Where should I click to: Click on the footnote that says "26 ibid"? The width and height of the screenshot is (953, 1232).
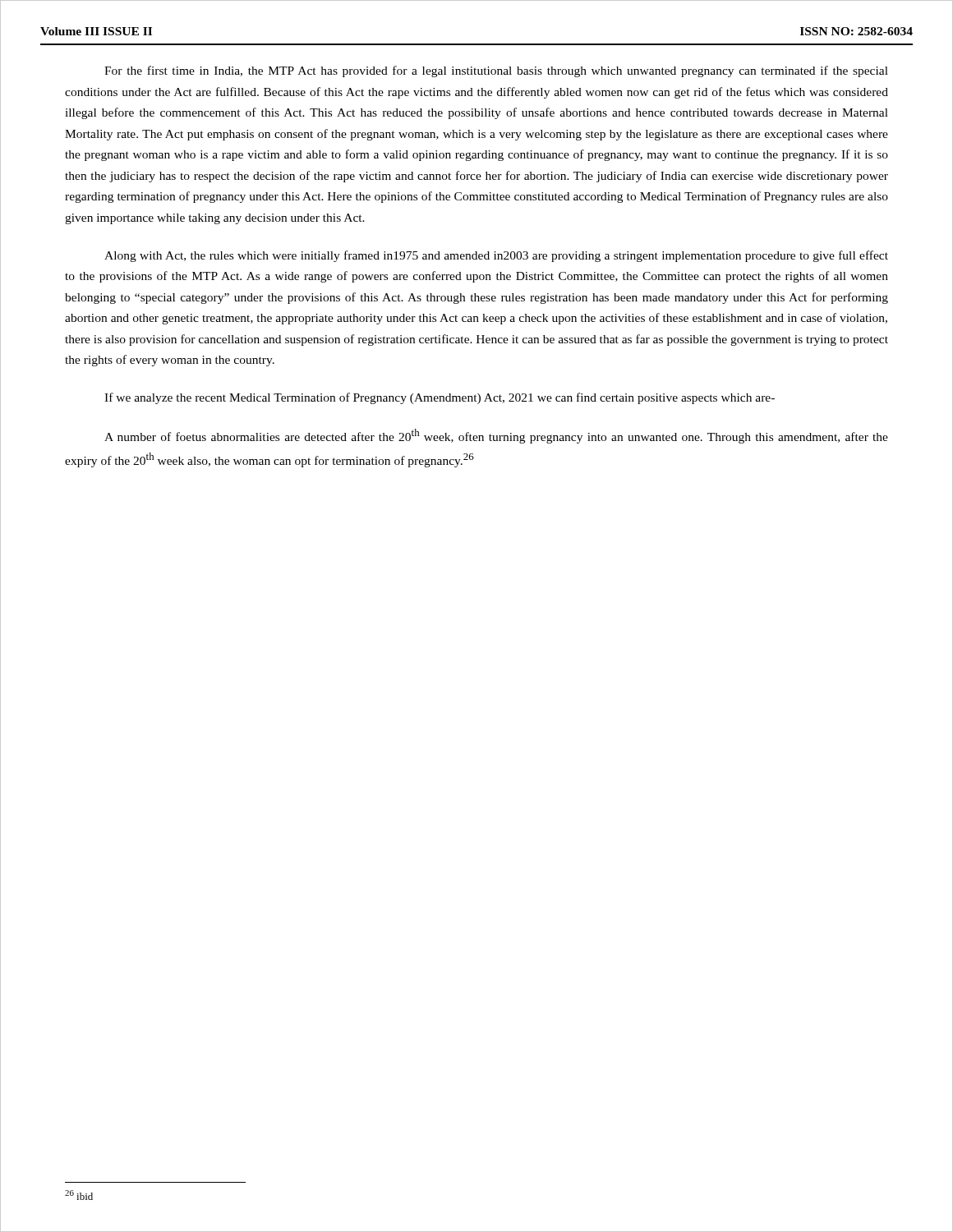point(79,1195)
